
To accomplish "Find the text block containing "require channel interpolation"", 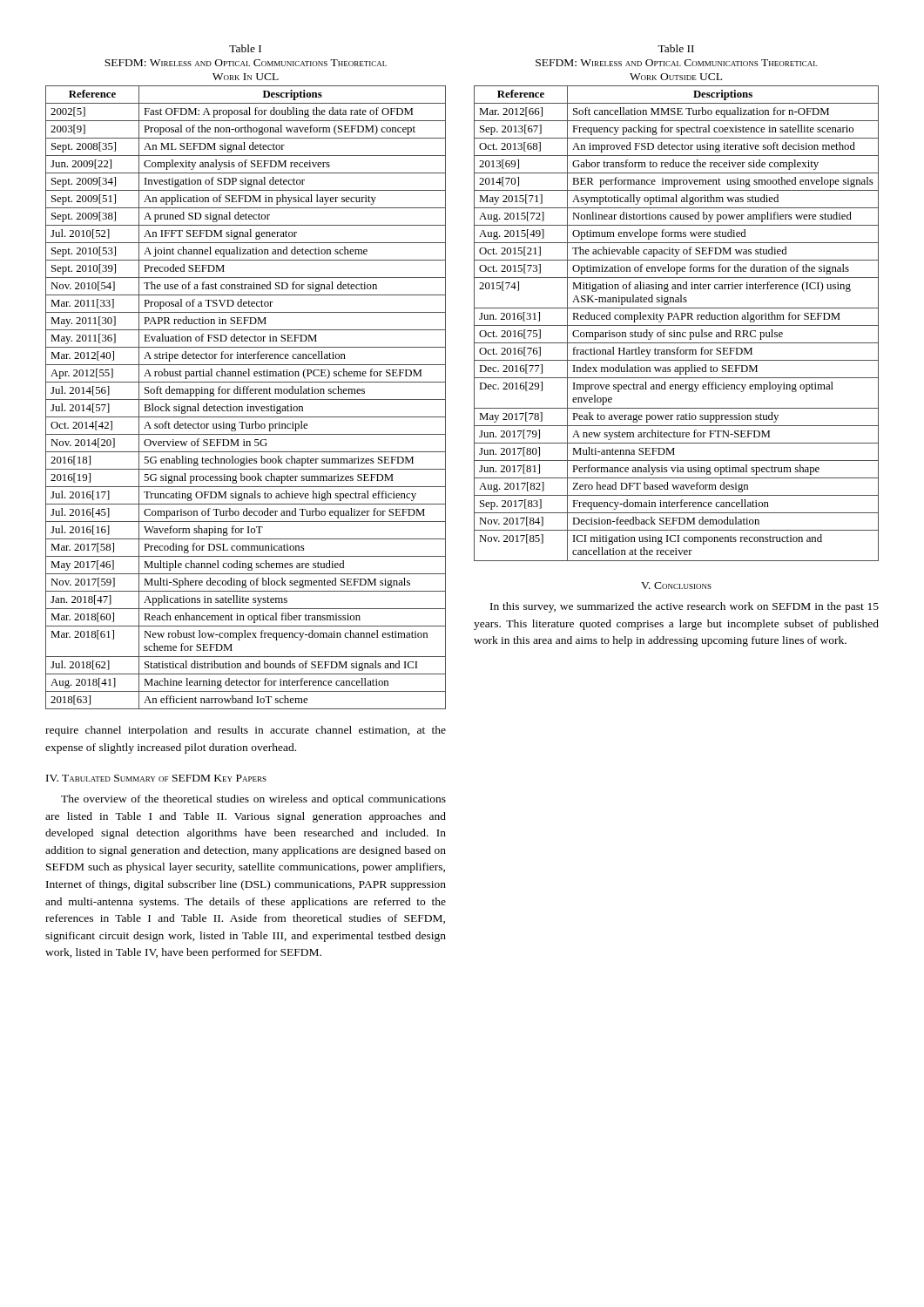I will 246,738.
